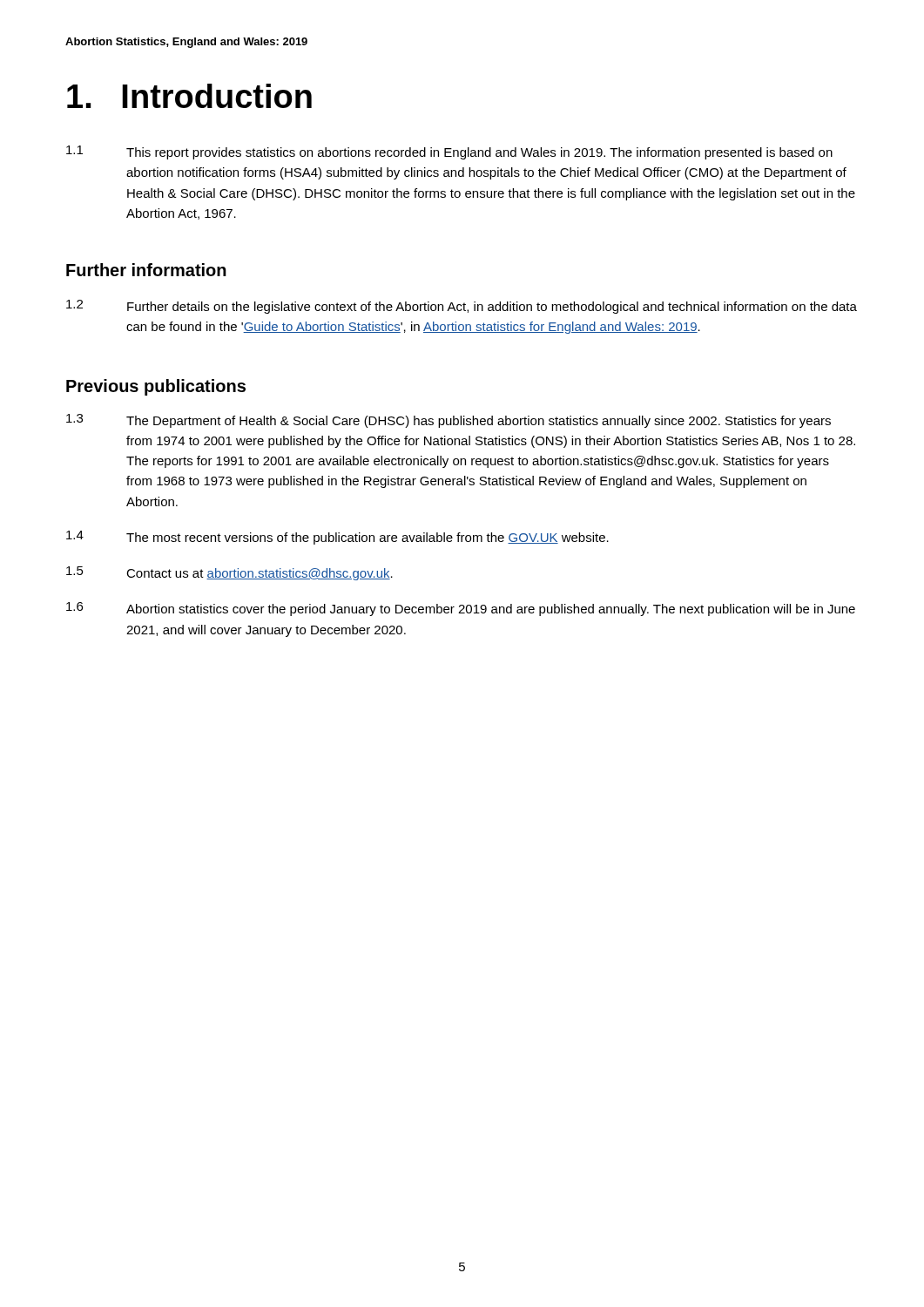Find the element starting "4 The most recent versions"

[x=337, y=537]
